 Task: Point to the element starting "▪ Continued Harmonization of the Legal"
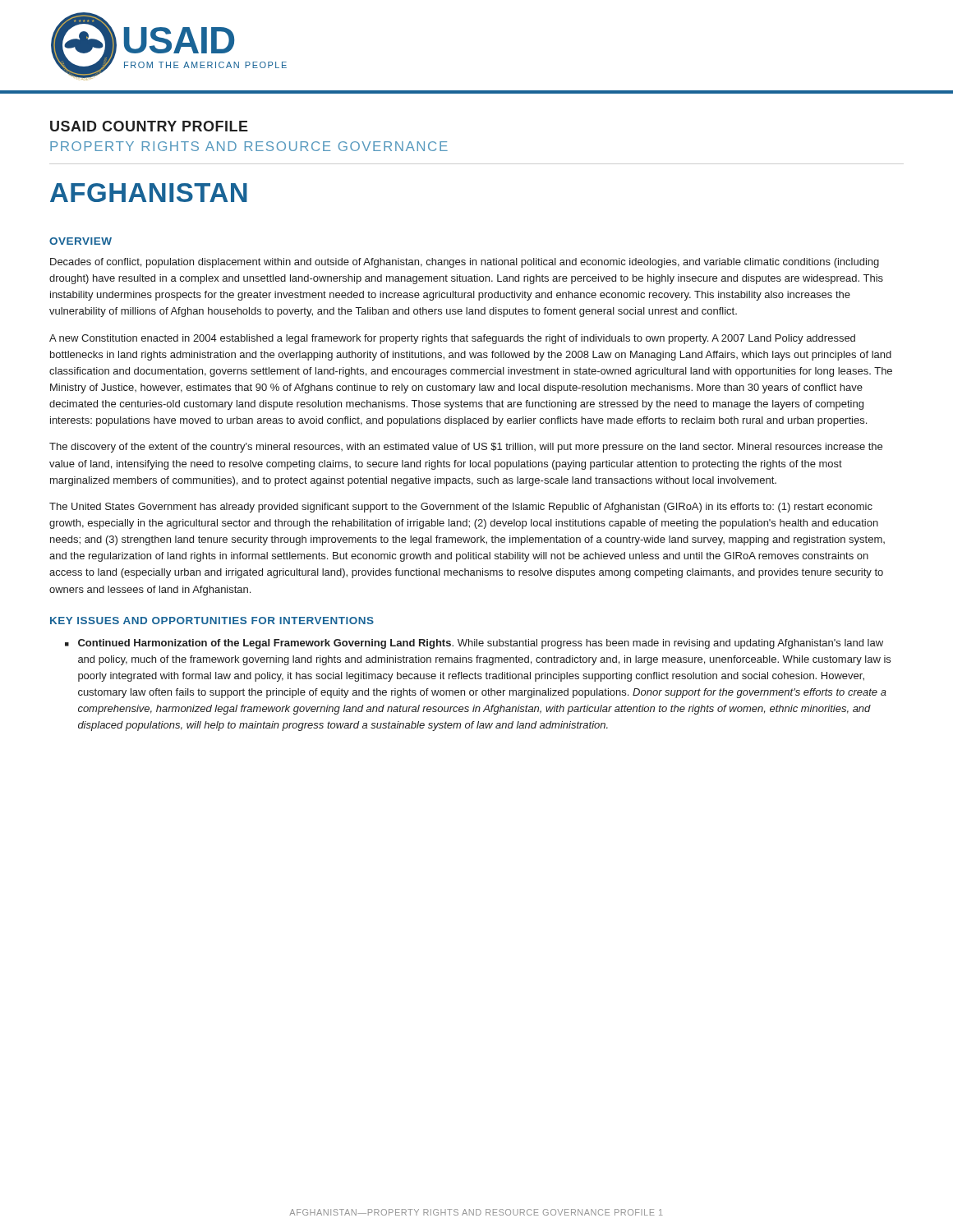click(484, 684)
